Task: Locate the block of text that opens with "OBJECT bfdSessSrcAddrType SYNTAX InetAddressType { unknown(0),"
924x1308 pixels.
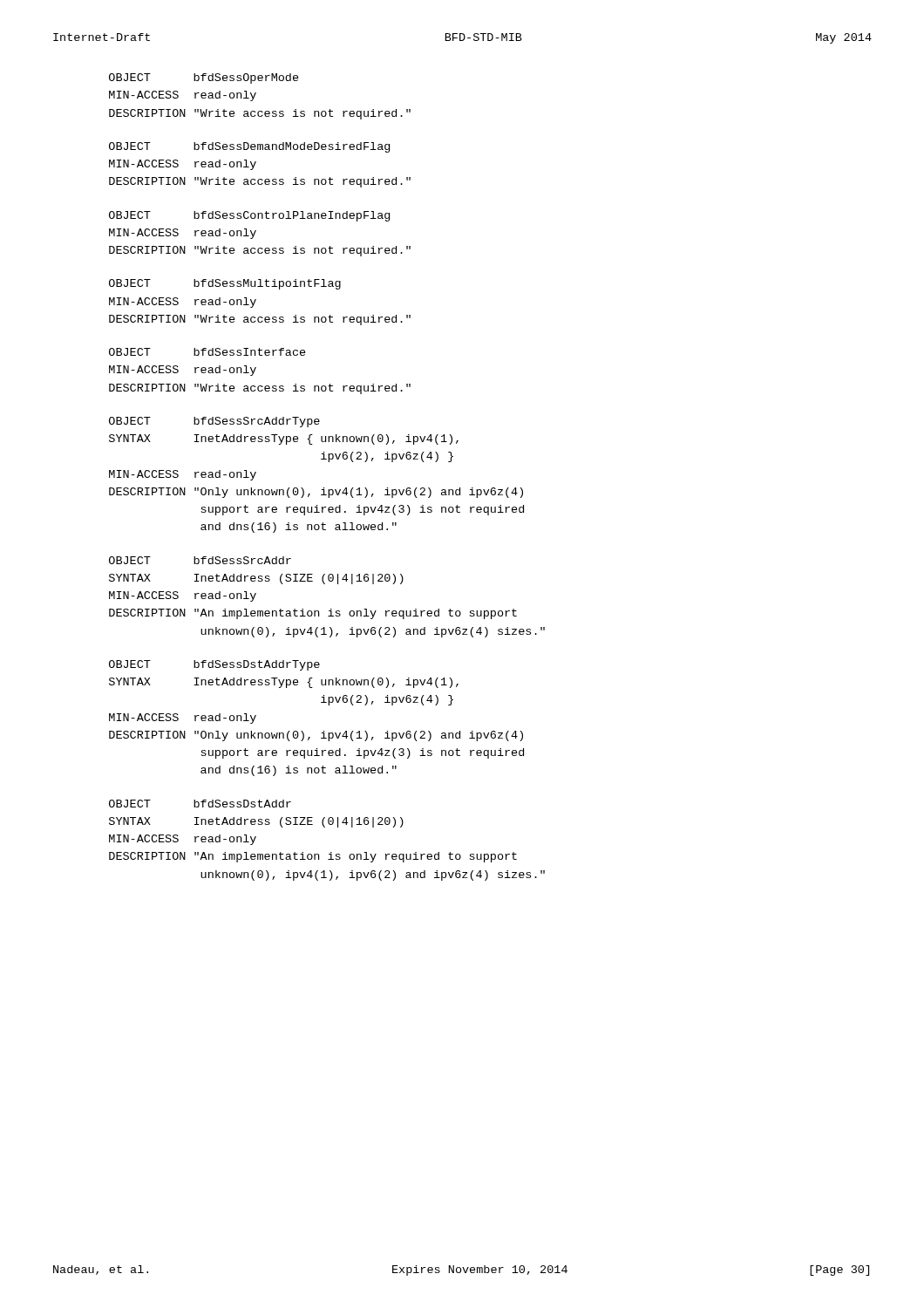Action: click(214, 422)
